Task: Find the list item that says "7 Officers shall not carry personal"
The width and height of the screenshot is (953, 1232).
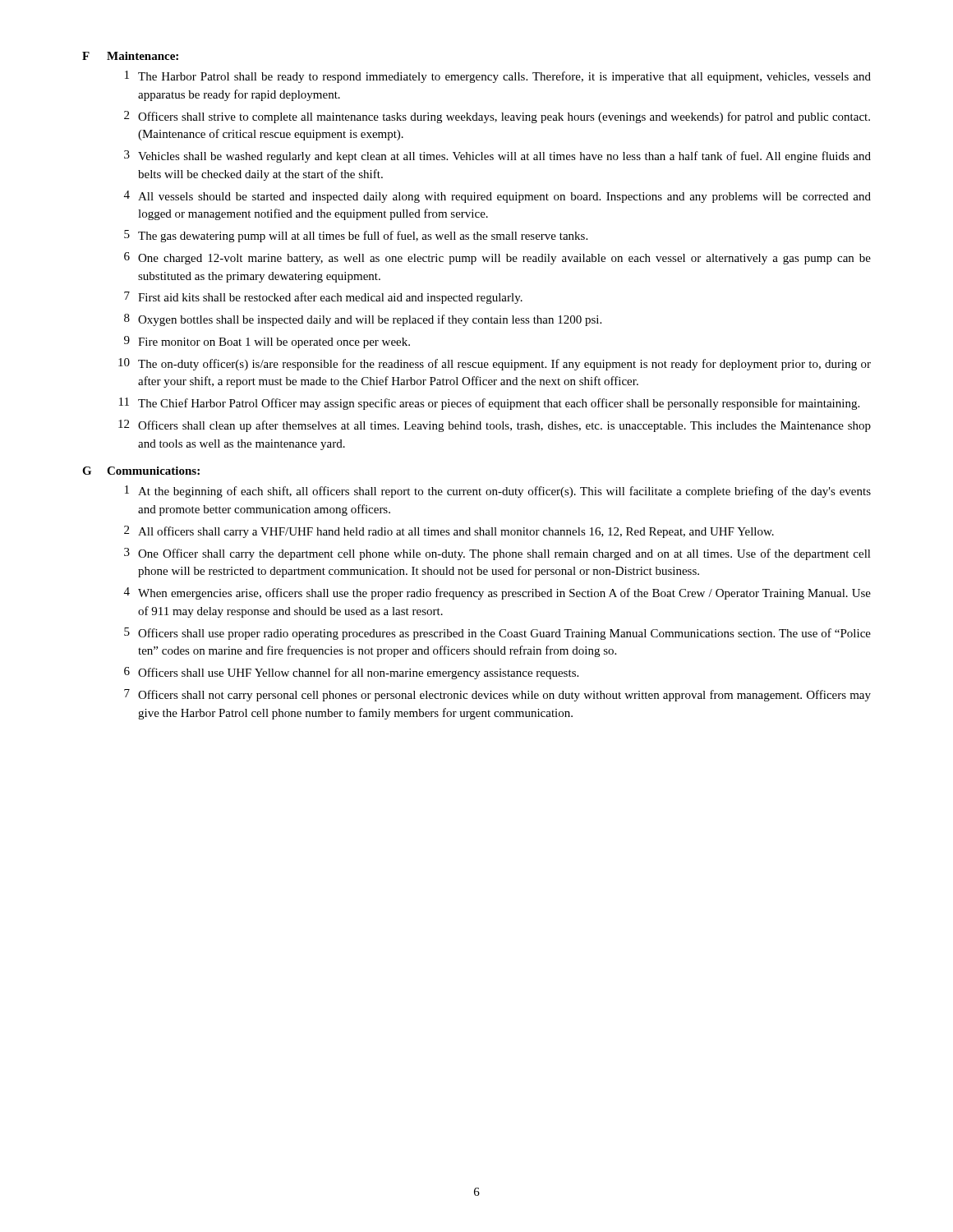Action: [489, 704]
